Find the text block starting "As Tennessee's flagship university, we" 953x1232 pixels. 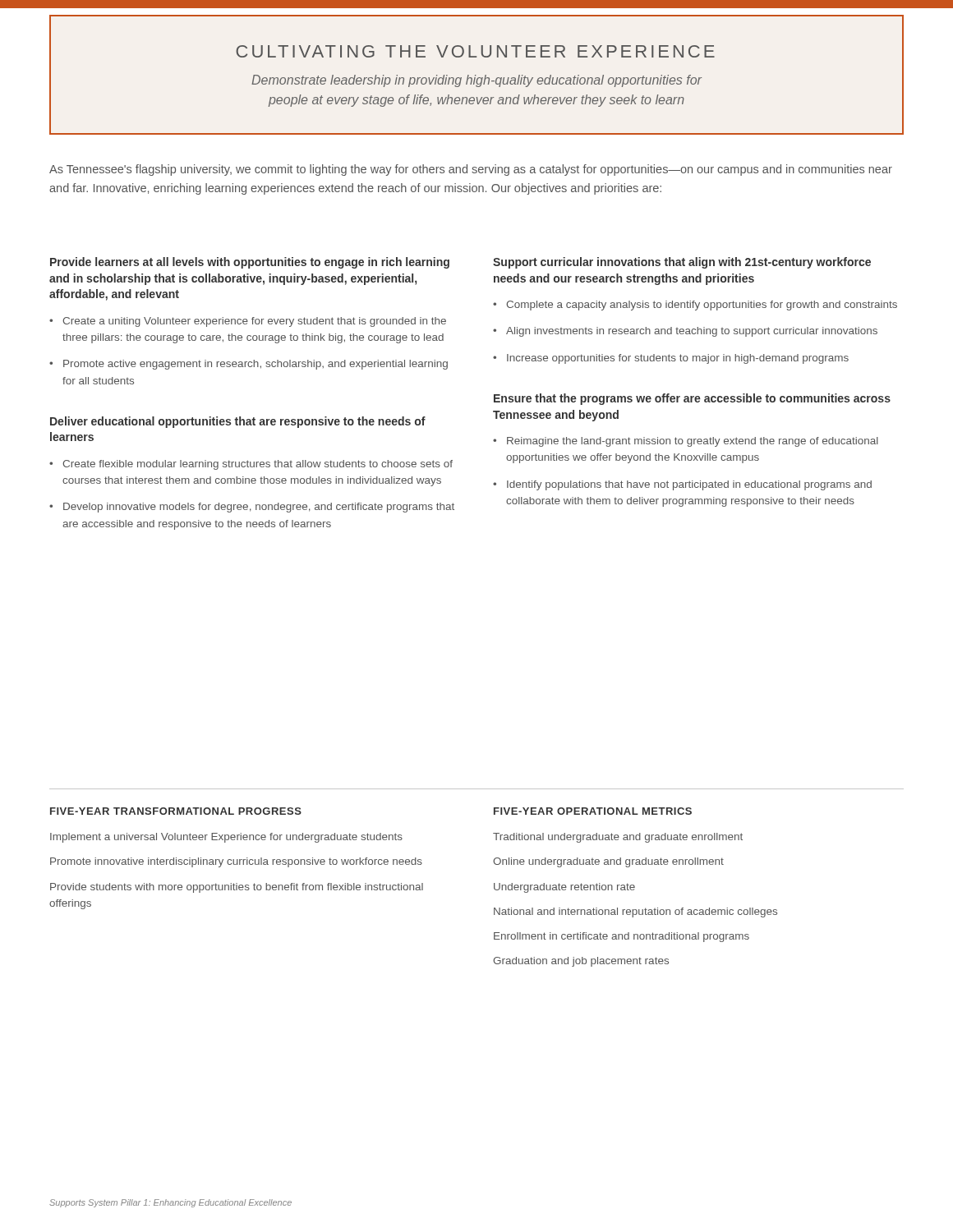click(x=476, y=179)
